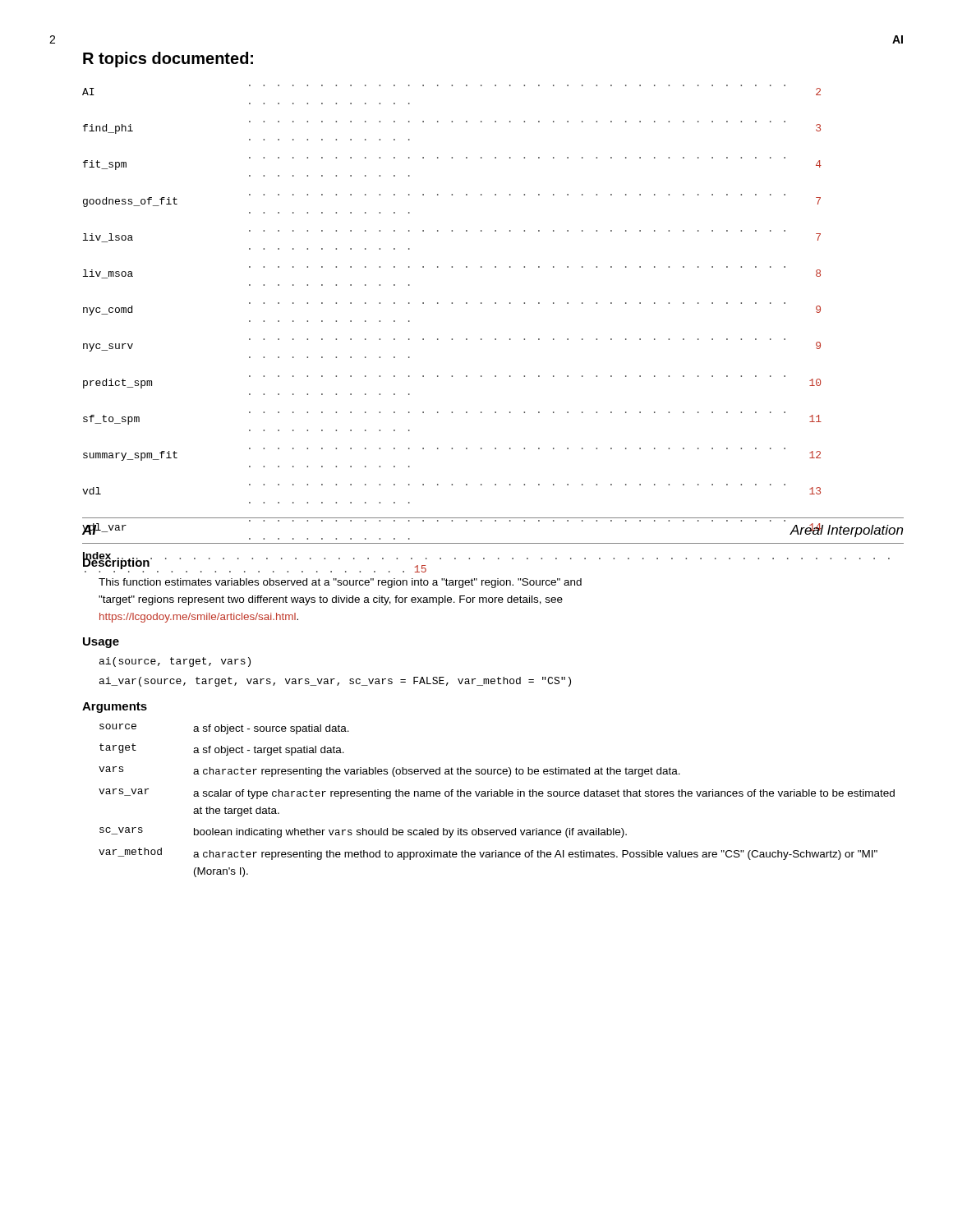The height and width of the screenshot is (1232, 953).
Task: Select the table that reads "a scalar of"
Action: pos(501,800)
